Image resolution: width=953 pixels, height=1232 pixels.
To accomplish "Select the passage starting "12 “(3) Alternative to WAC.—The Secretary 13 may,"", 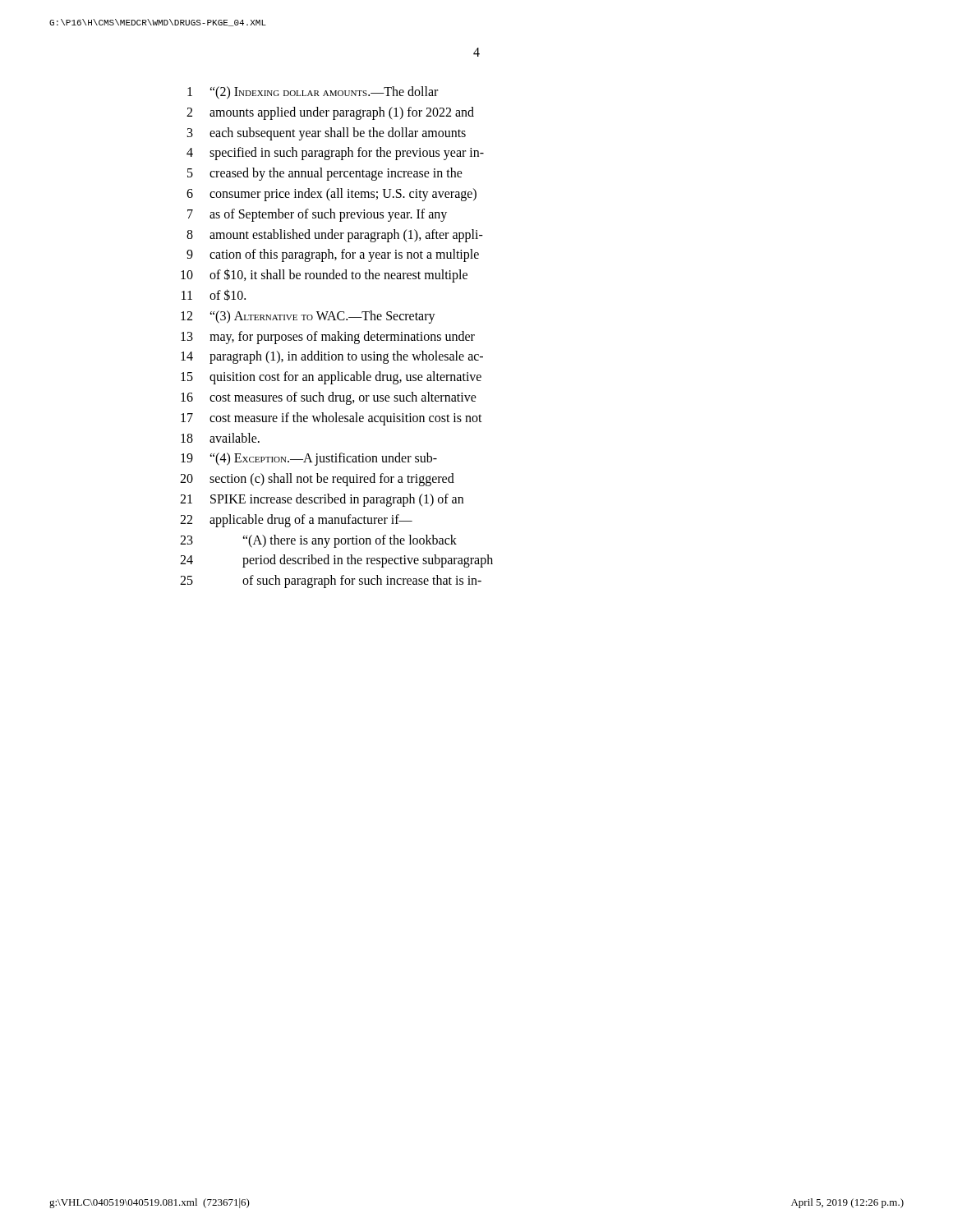I will (308, 317).
